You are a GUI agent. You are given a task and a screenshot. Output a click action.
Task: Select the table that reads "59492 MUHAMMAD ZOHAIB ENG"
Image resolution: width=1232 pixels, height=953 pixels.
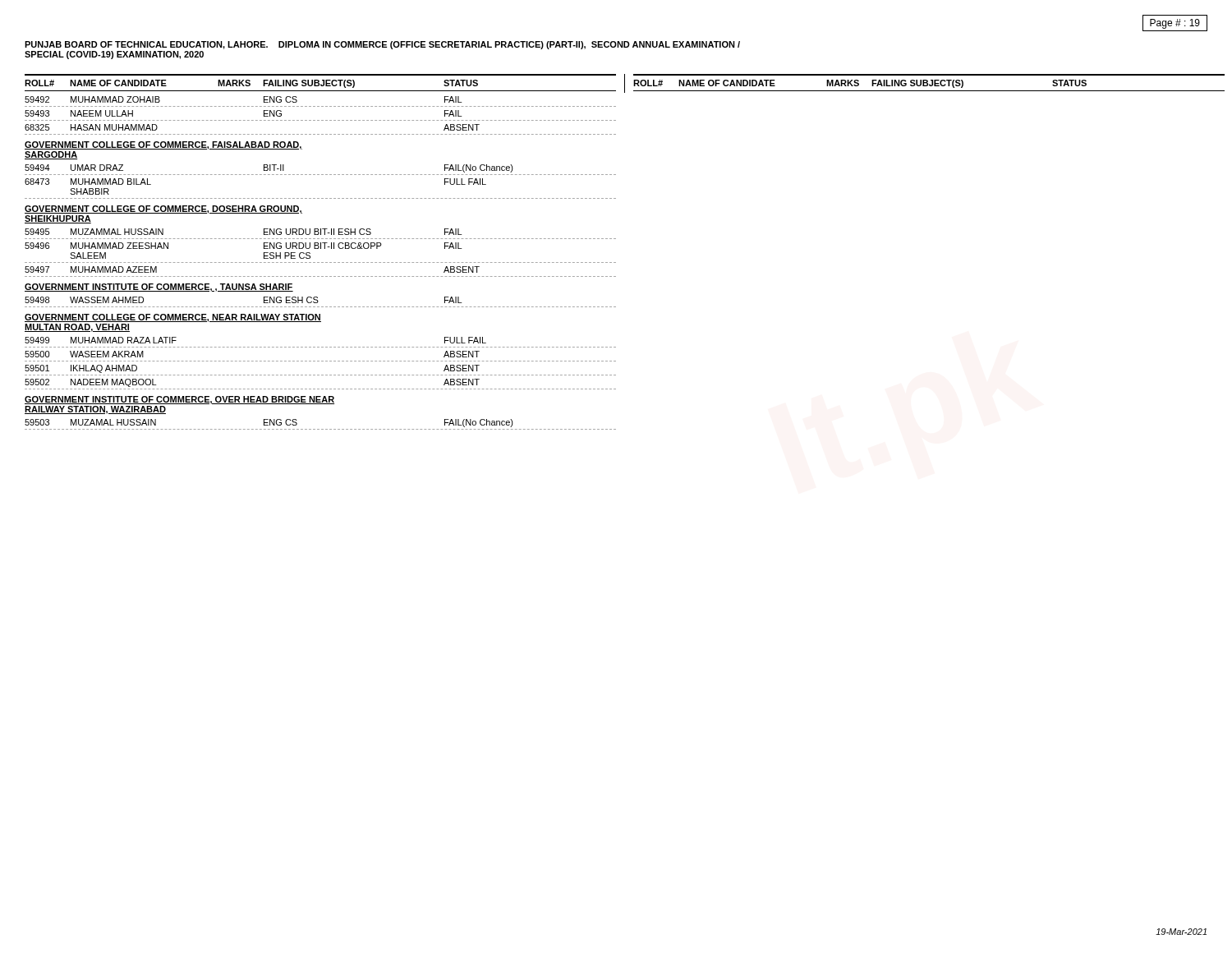320,261
